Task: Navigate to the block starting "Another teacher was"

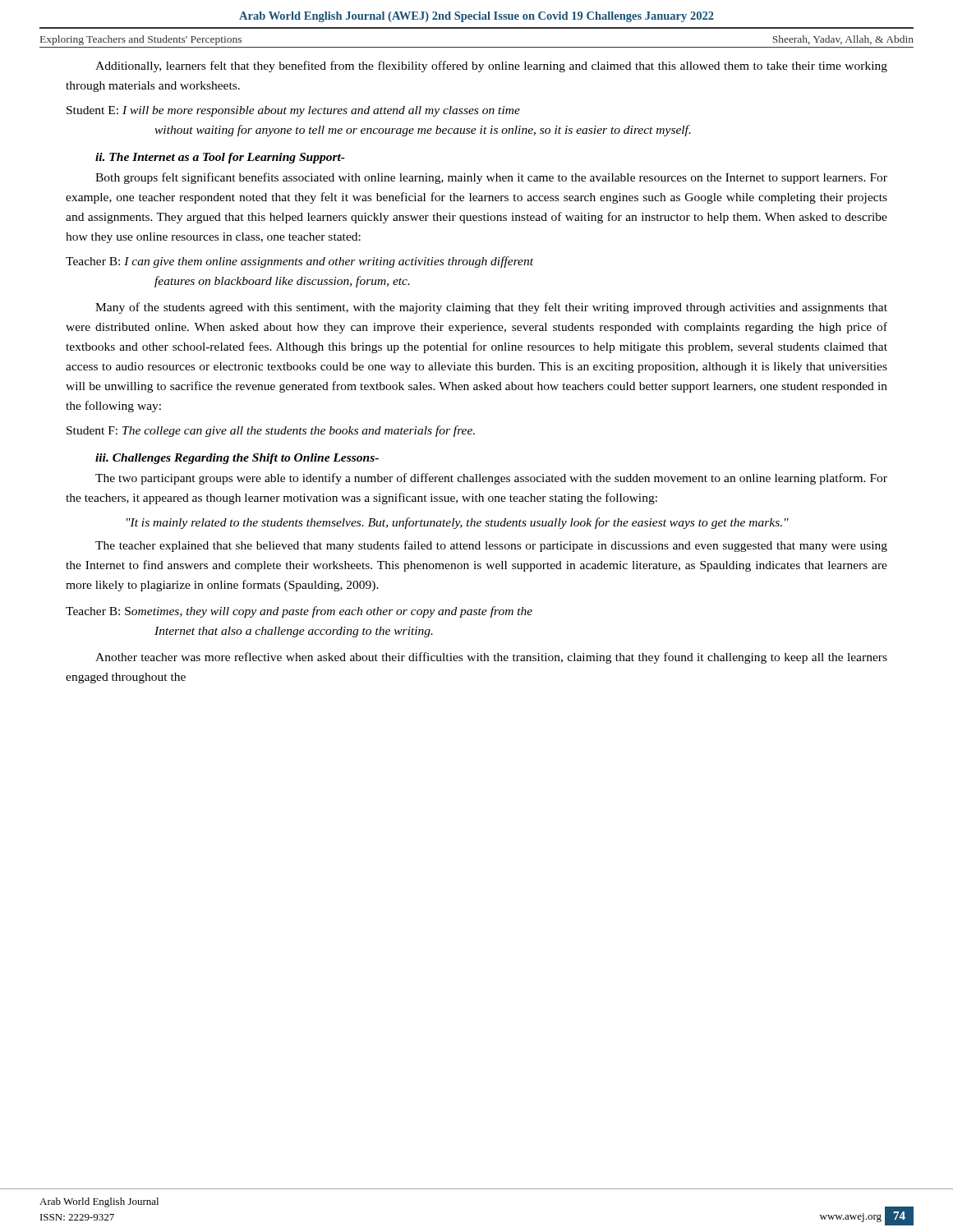Action: (476, 667)
